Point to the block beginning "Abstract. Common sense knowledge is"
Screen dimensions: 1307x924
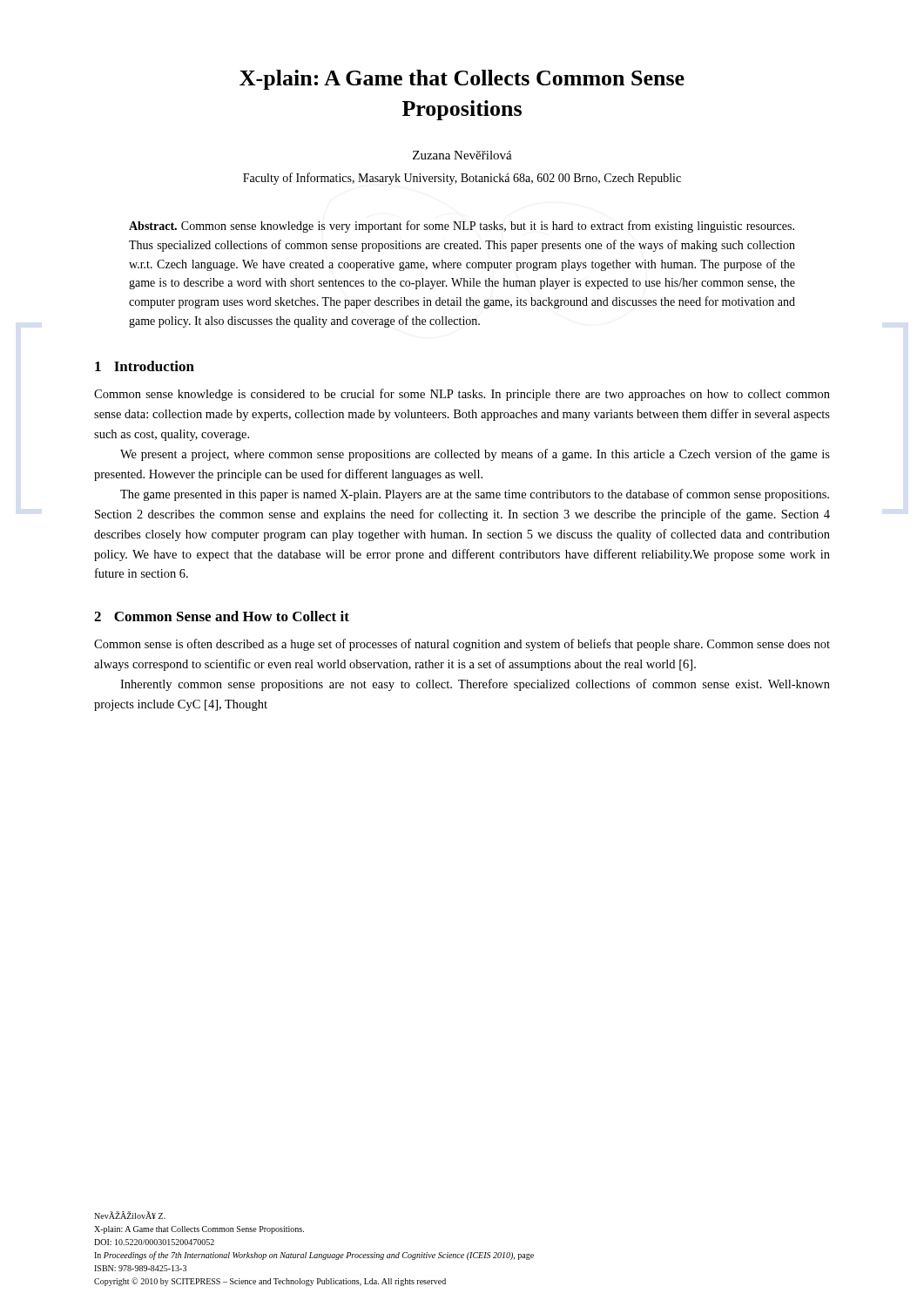point(462,274)
